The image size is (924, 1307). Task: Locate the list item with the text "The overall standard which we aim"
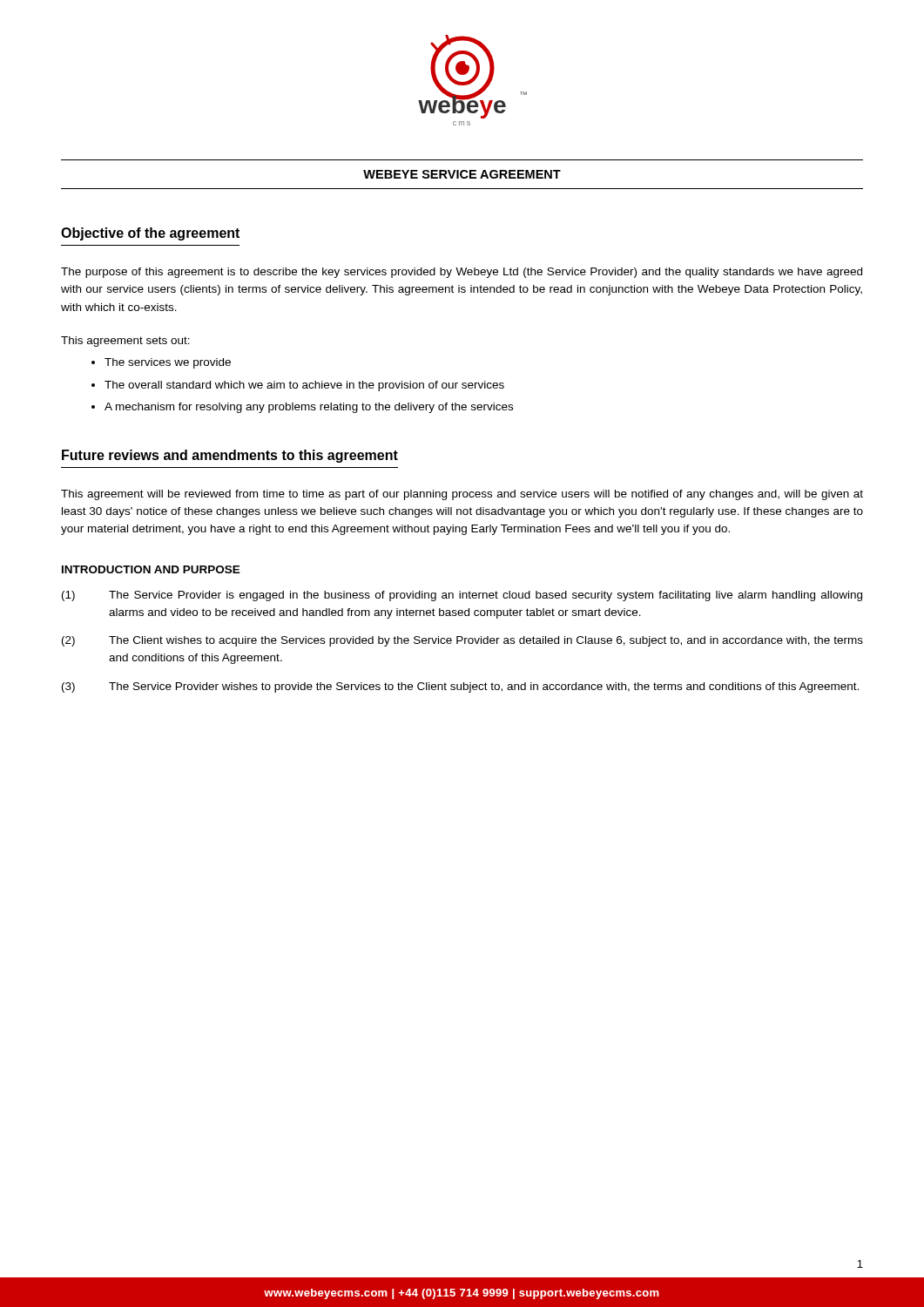pyautogui.click(x=304, y=384)
